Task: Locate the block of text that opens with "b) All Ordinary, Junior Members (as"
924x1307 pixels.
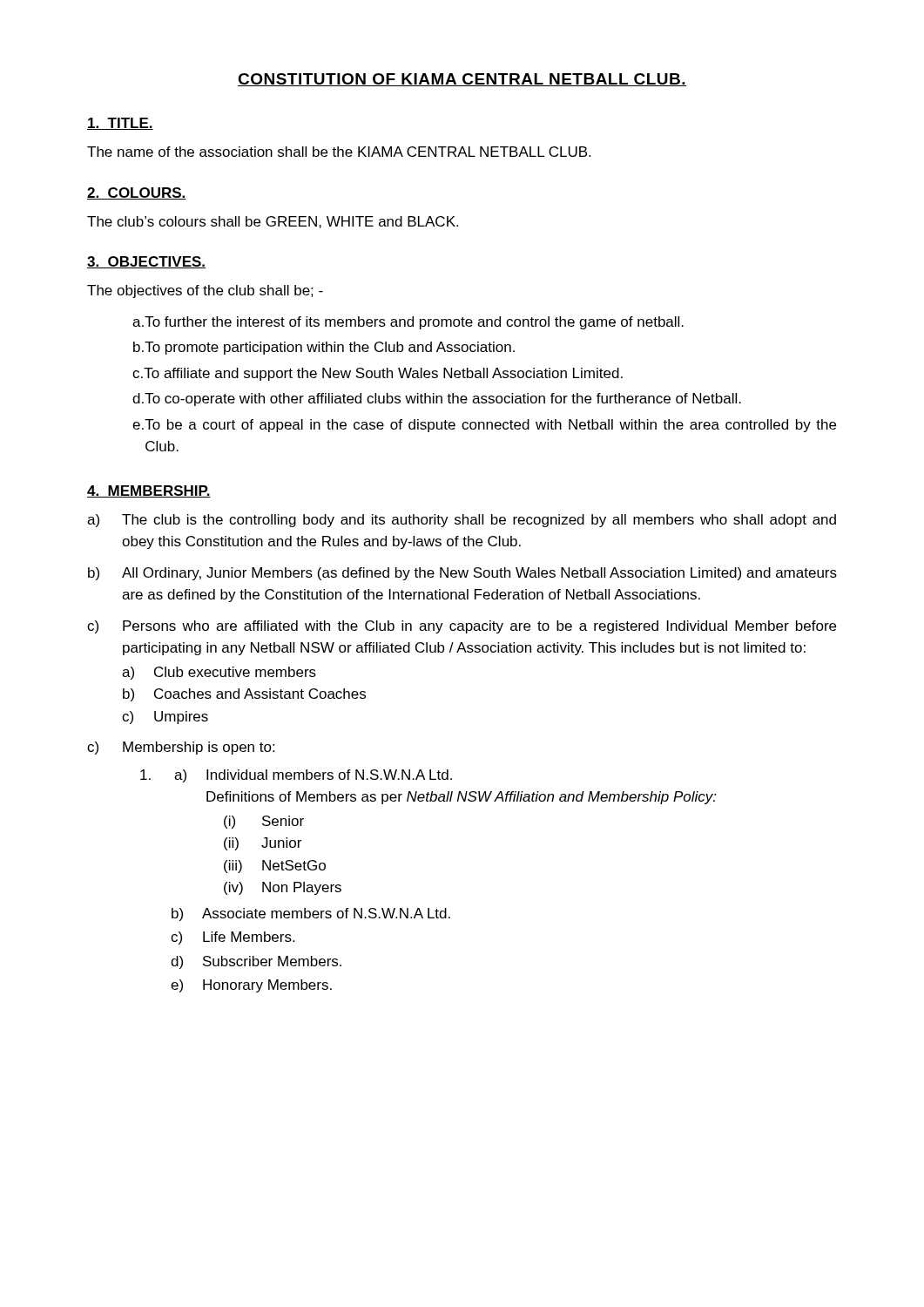Action: coord(462,584)
